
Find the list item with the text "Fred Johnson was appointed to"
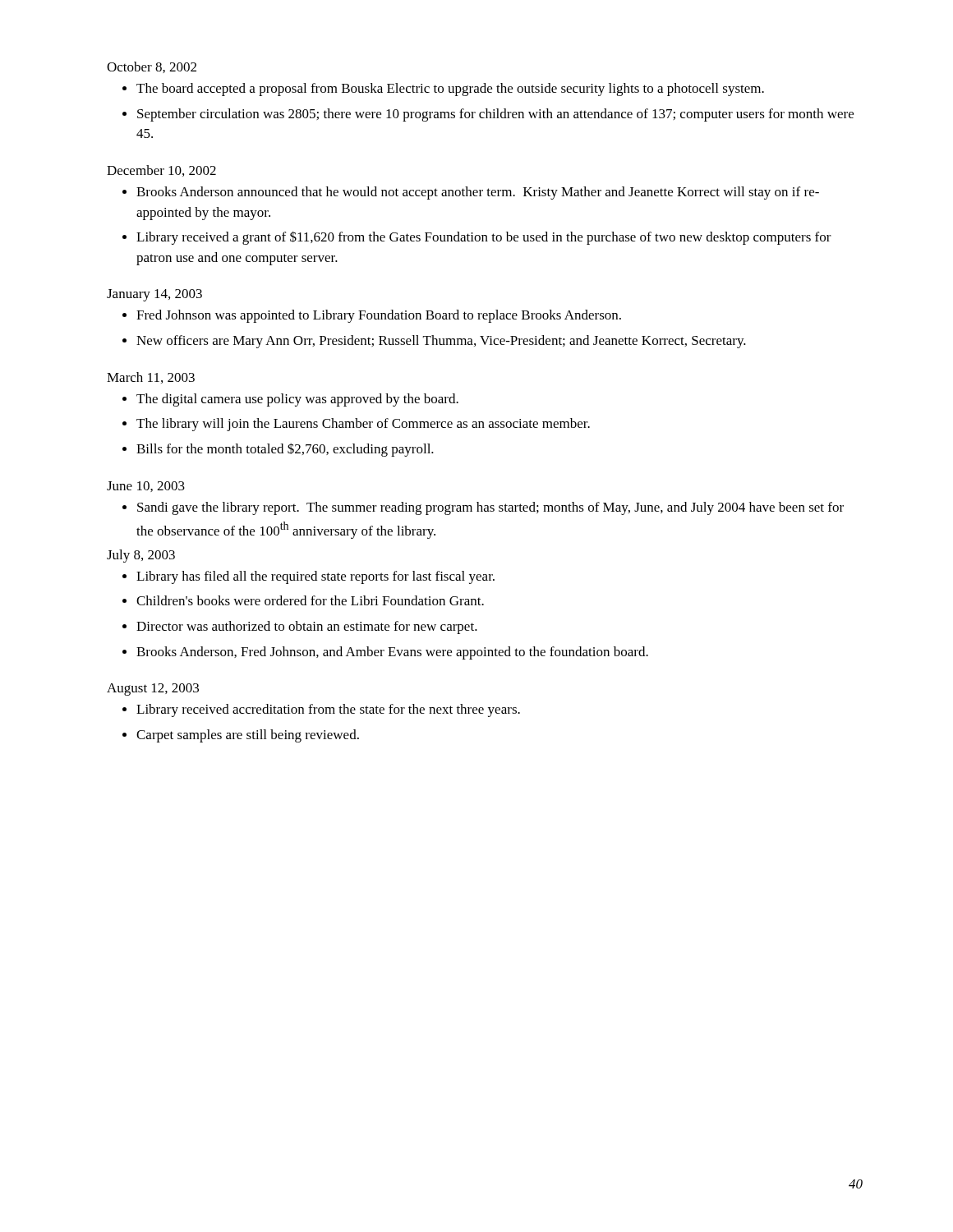pyautogui.click(x=379, y=315)
